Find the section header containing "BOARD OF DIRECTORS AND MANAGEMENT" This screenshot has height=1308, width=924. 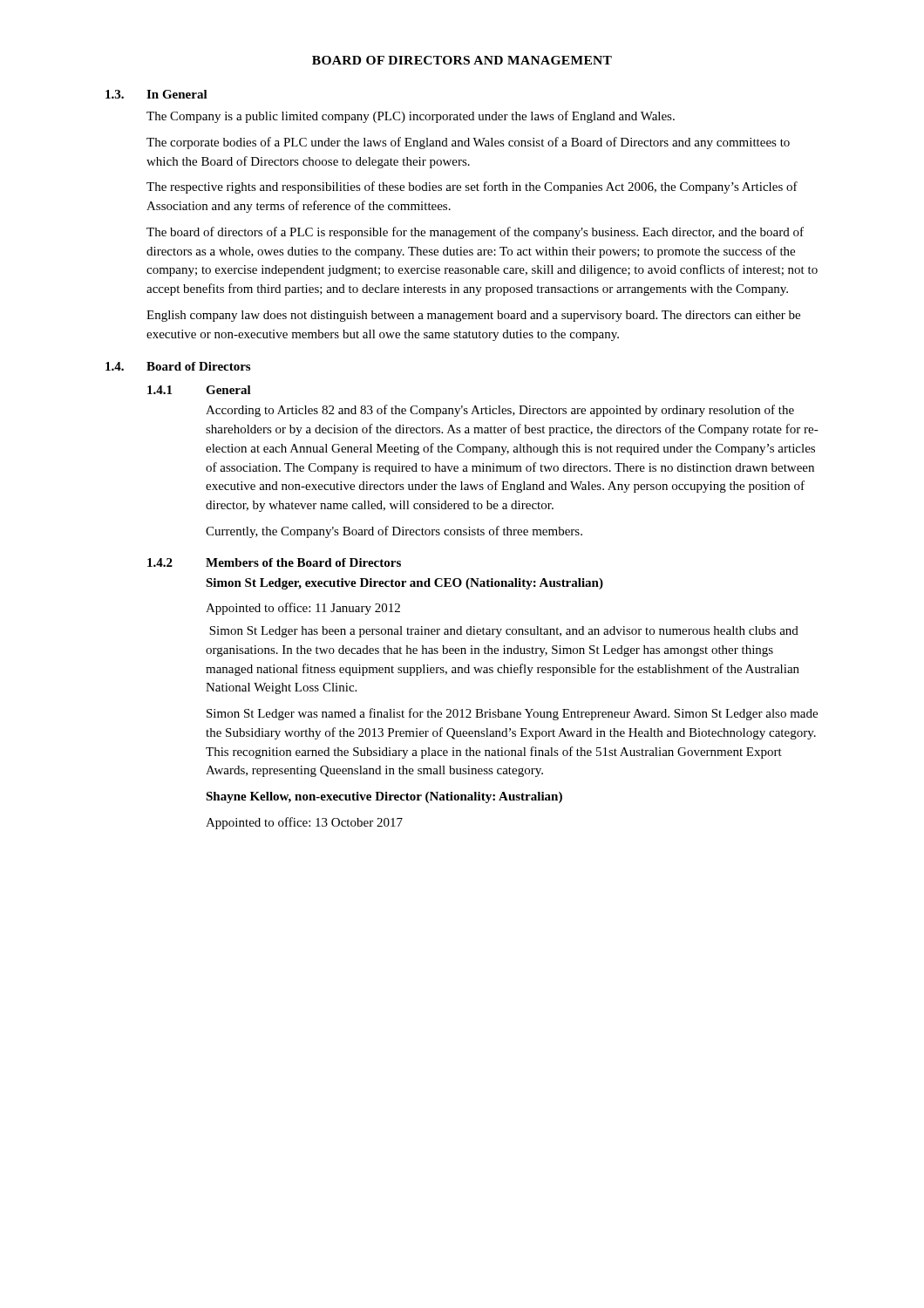pyautogui.click(x=462, y=60)
